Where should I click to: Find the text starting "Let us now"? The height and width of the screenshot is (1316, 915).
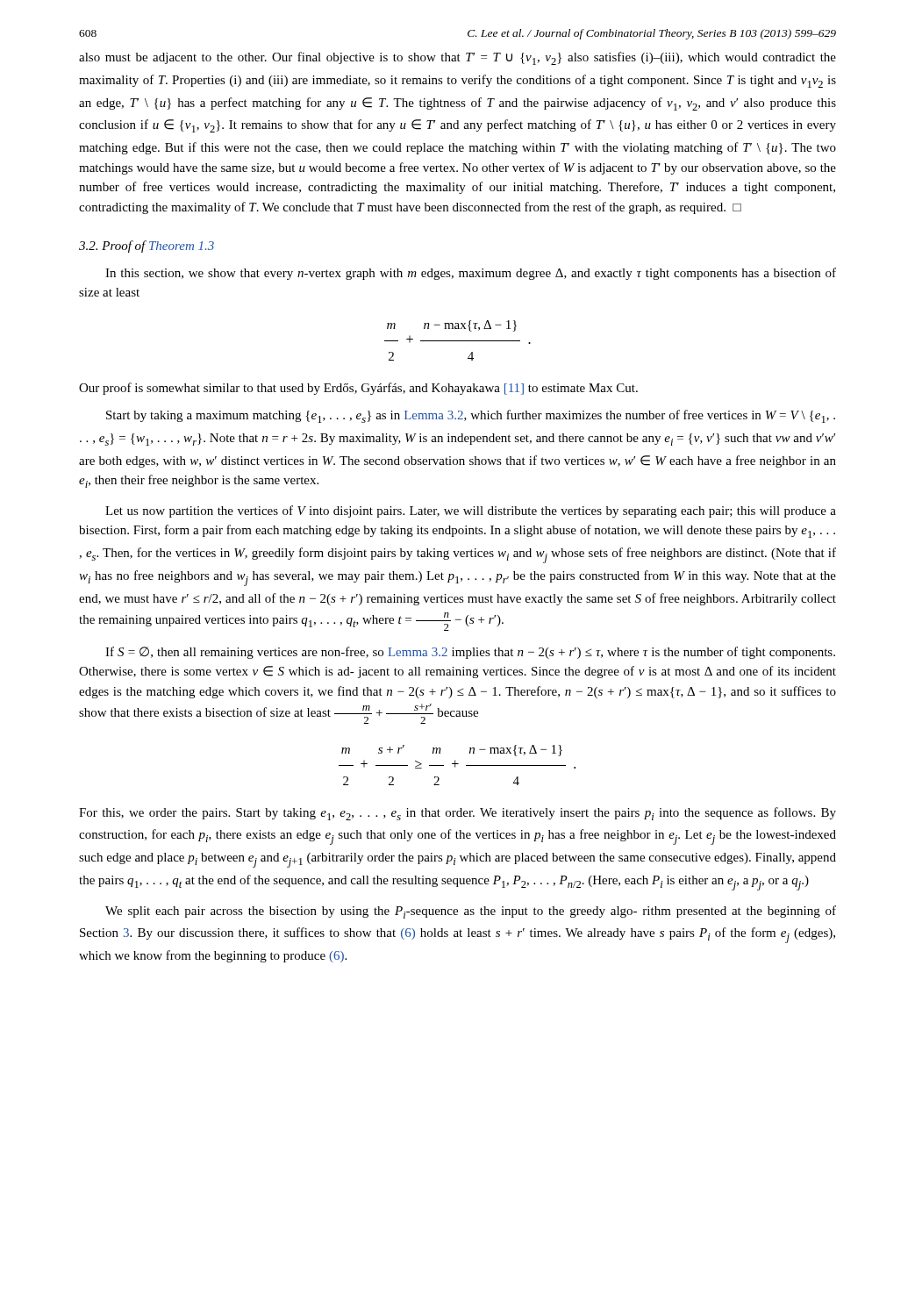pyautogui.click(x=458, y=567)
